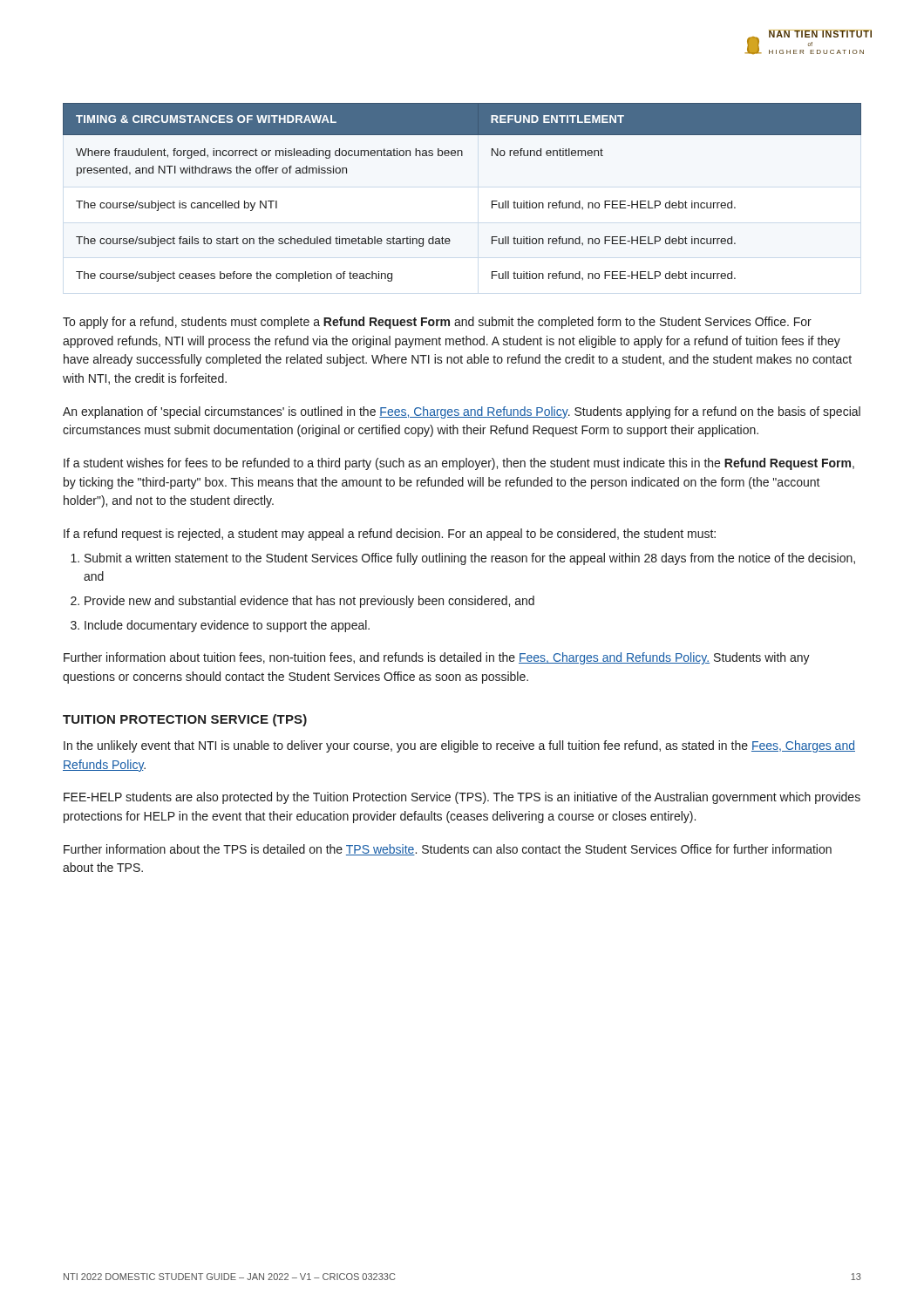
Task: Find the passage starting "Further information about tuition fees,"
Action: (436, 667)
